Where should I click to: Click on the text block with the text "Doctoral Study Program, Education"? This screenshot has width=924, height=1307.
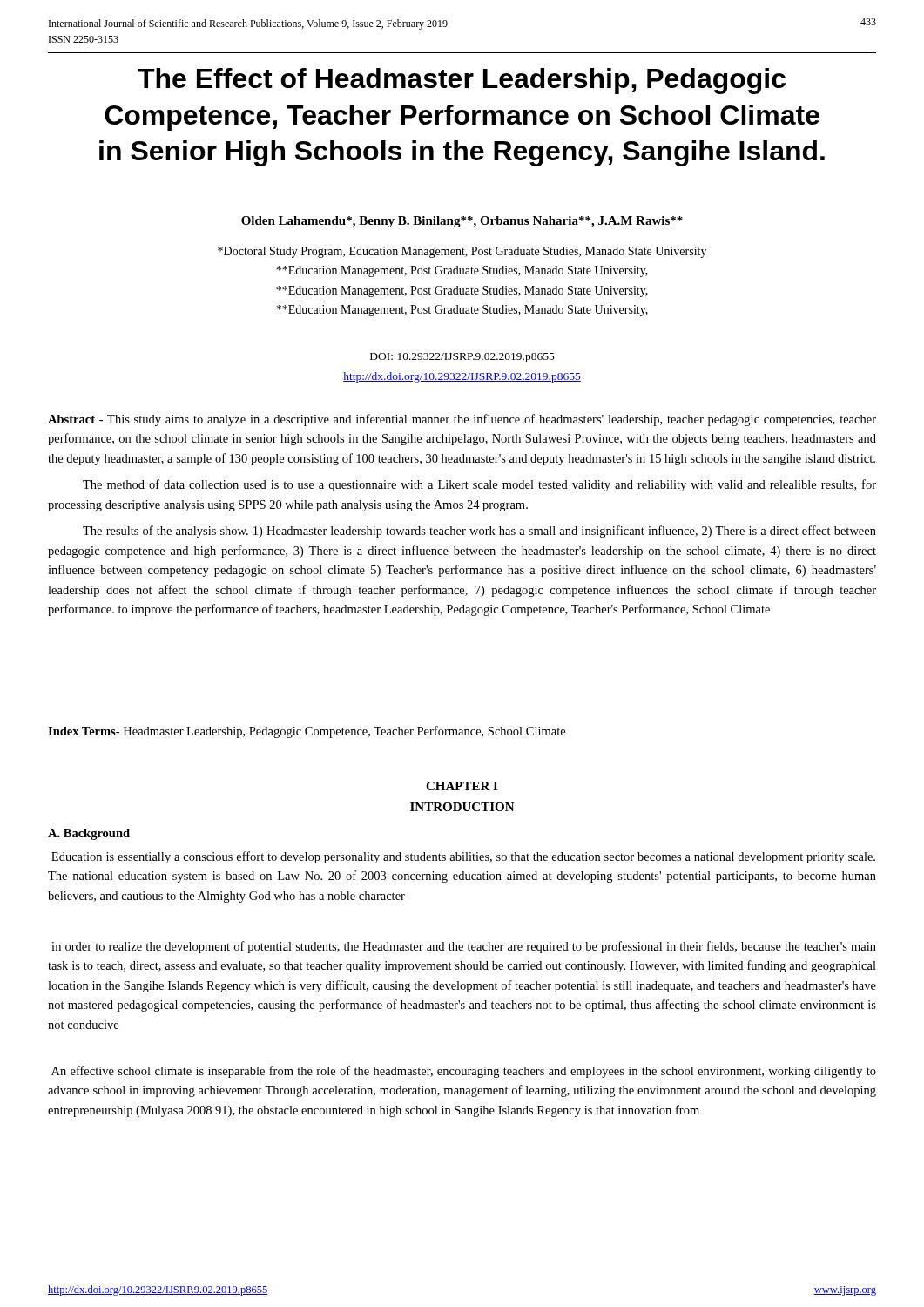coord(462,281)
